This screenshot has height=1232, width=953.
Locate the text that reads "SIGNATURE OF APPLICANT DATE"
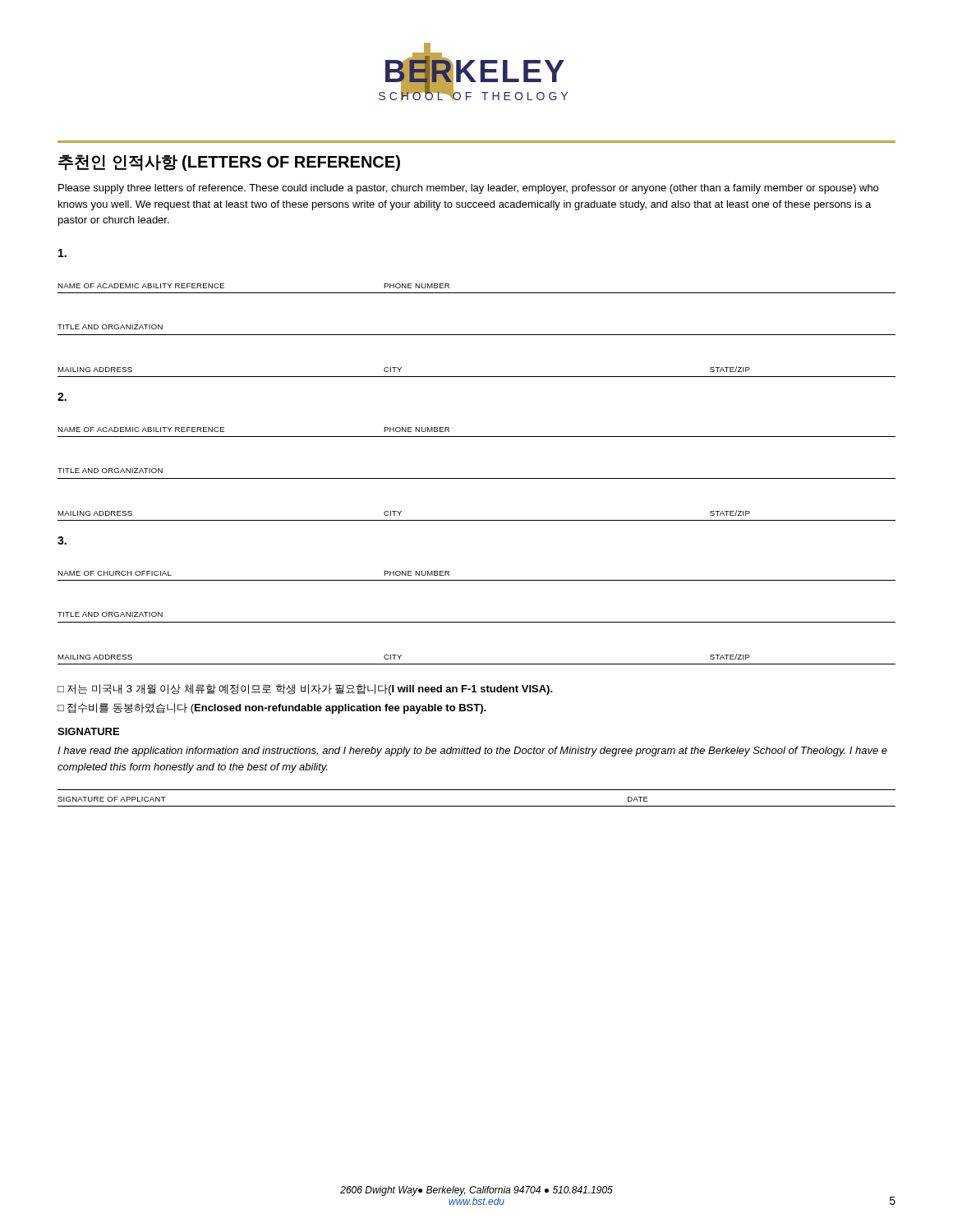tap(476, 799)
